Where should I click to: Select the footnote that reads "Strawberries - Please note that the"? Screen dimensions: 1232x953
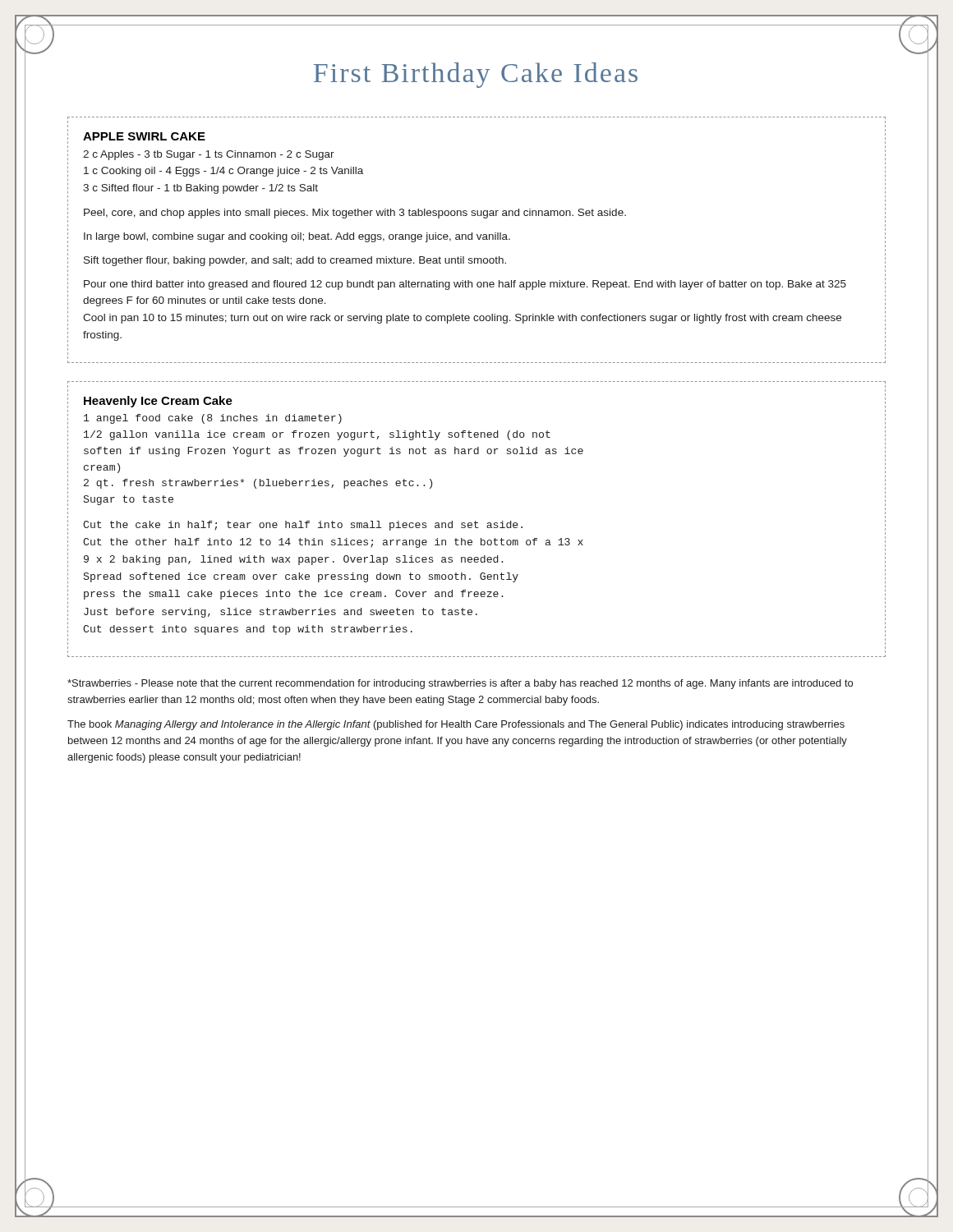click(476, 692)
